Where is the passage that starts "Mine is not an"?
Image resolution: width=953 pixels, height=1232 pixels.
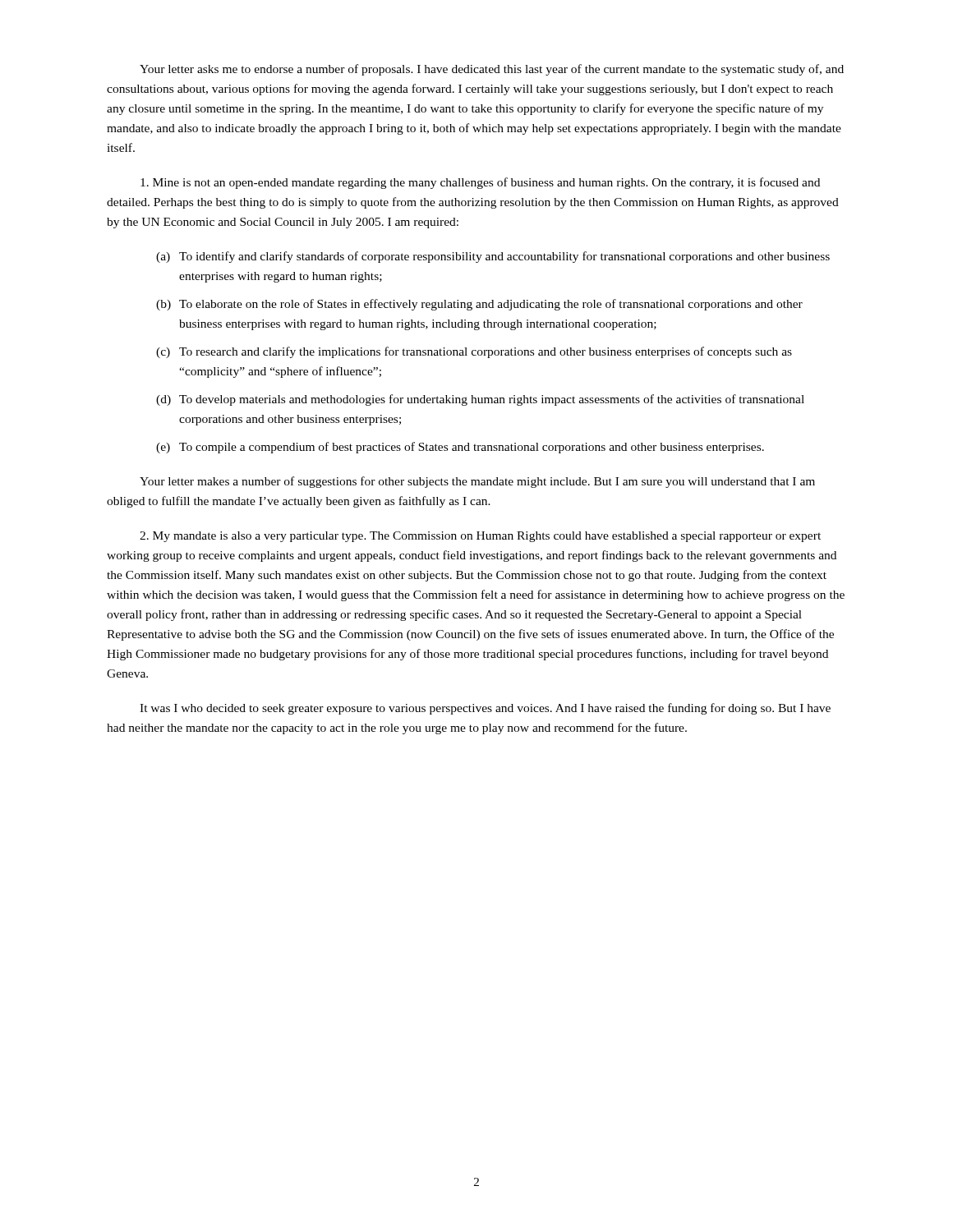tap(473, 202)
